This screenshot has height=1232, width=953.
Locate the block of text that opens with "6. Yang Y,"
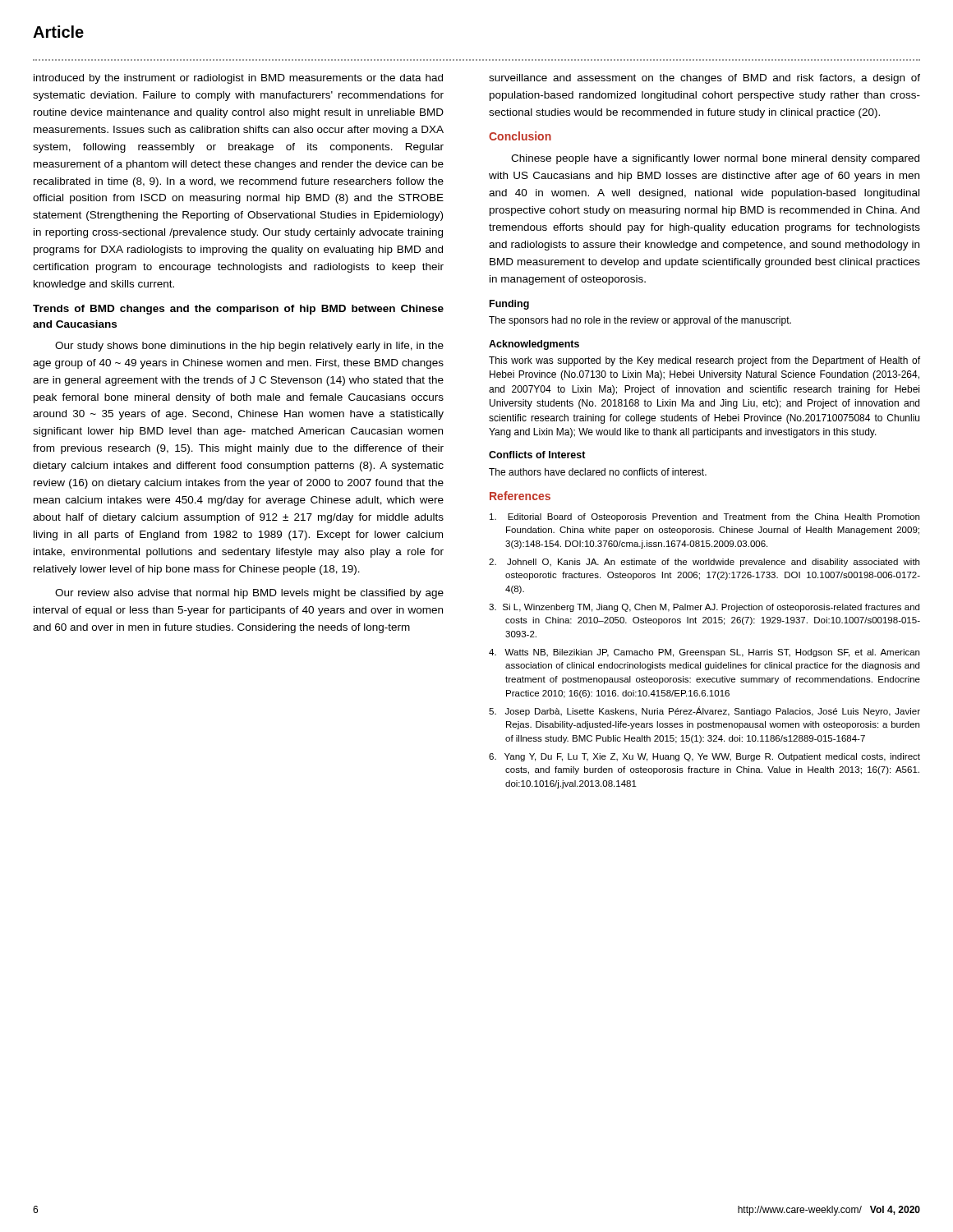[x=704, y=770]
